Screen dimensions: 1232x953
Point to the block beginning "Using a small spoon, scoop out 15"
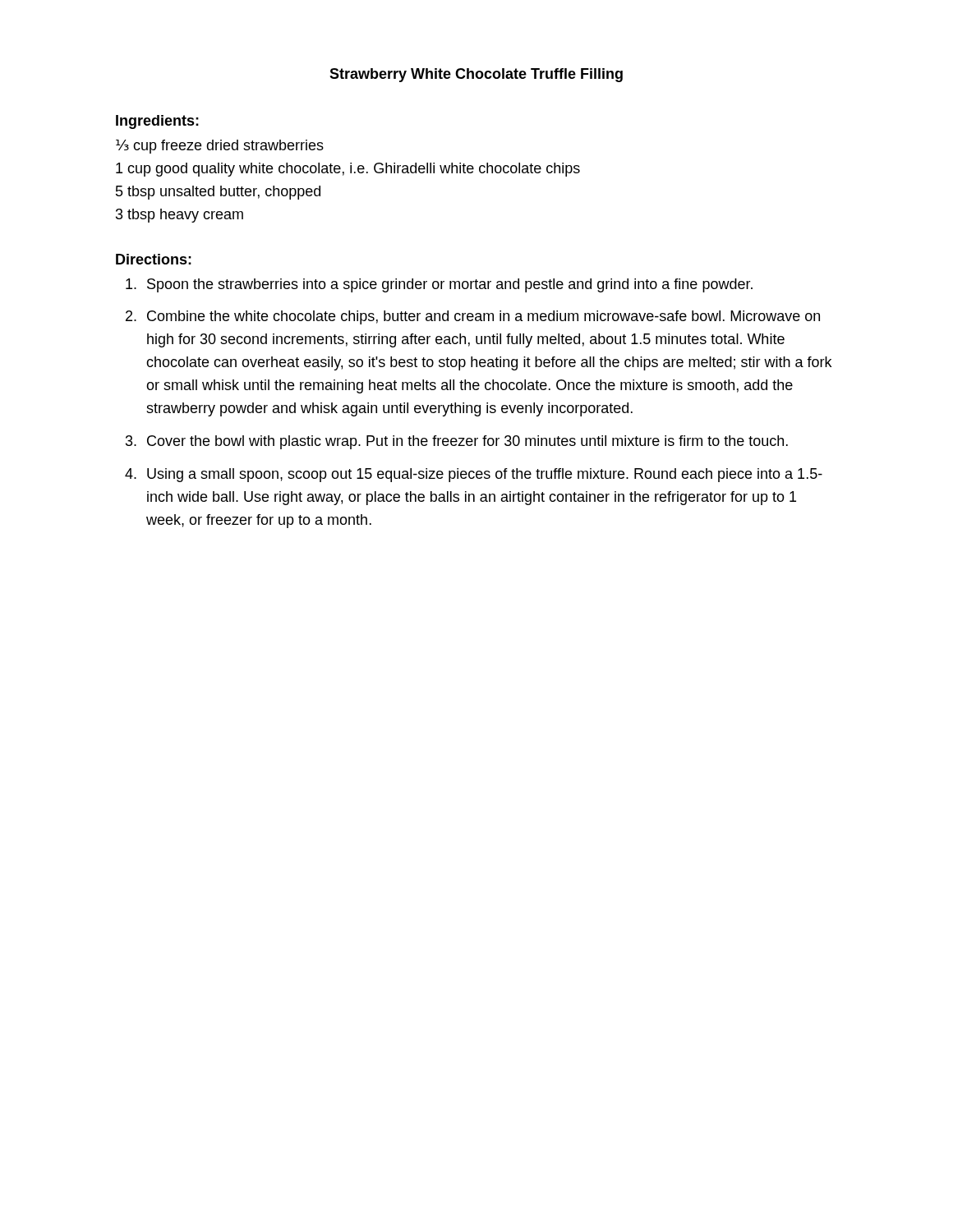484,497
